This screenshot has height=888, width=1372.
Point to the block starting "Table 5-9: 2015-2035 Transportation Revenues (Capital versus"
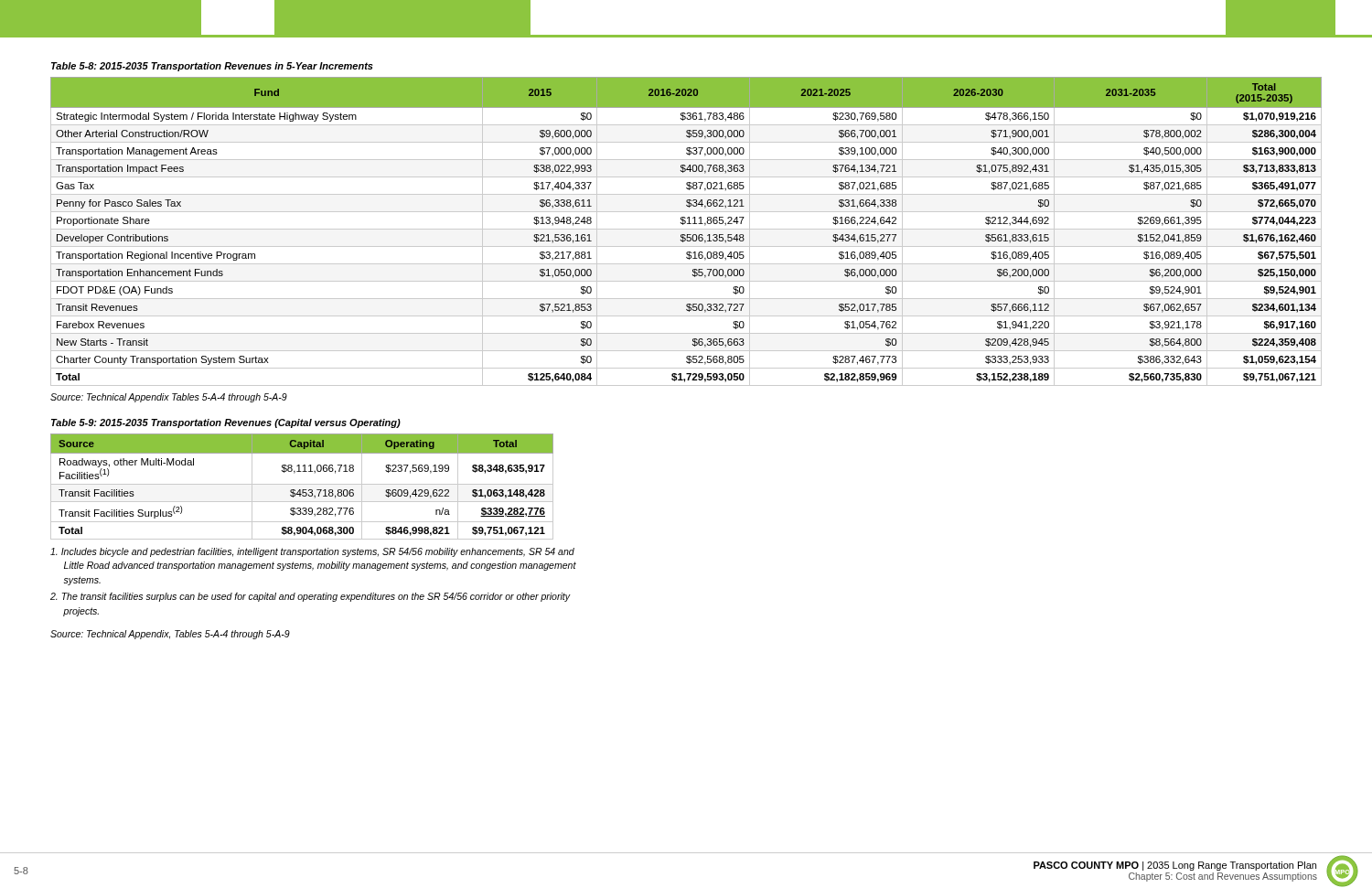(x=225, y=423)
